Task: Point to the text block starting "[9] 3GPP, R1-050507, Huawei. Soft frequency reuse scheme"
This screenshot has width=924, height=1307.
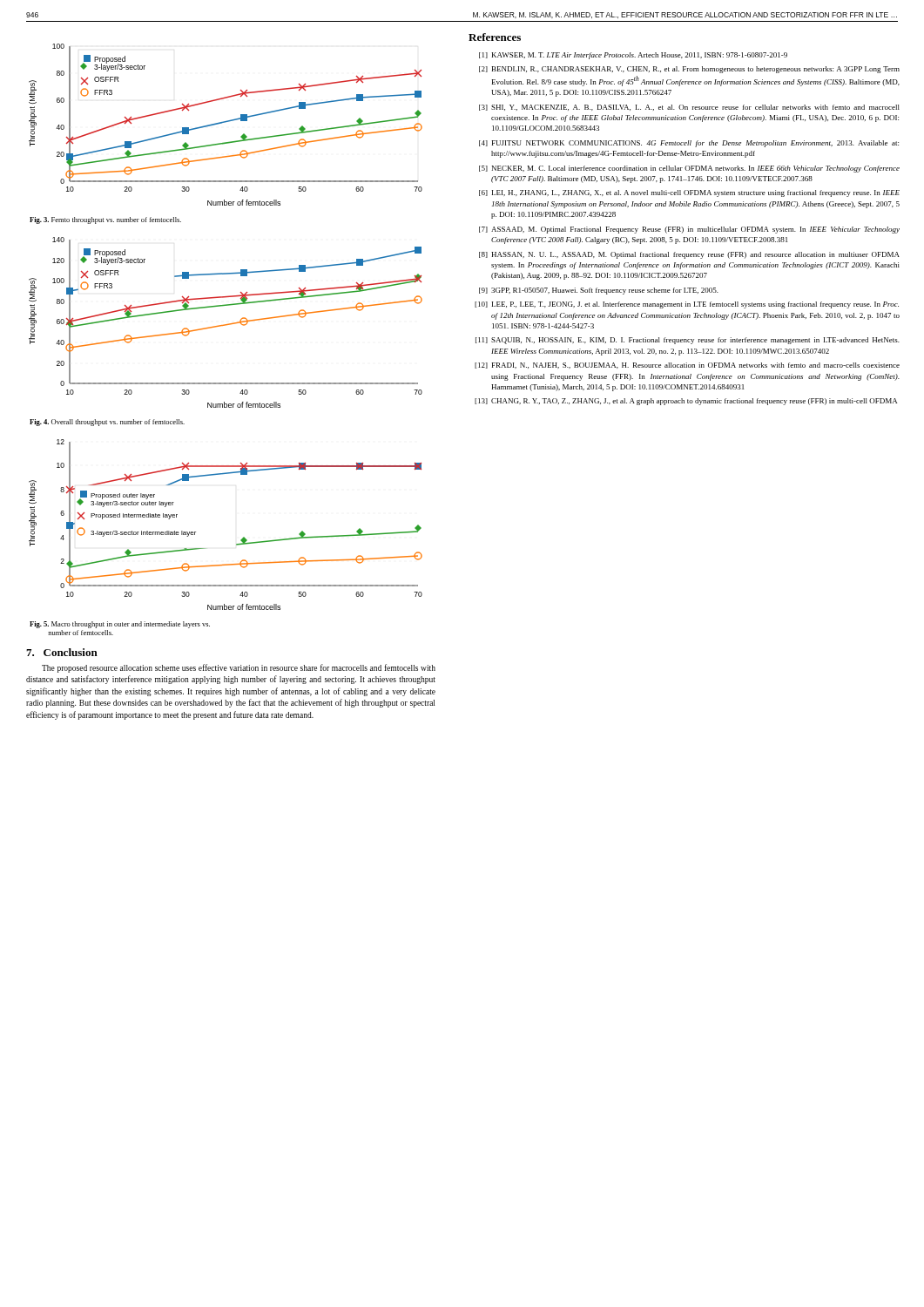Action: [x=594, y=290]
